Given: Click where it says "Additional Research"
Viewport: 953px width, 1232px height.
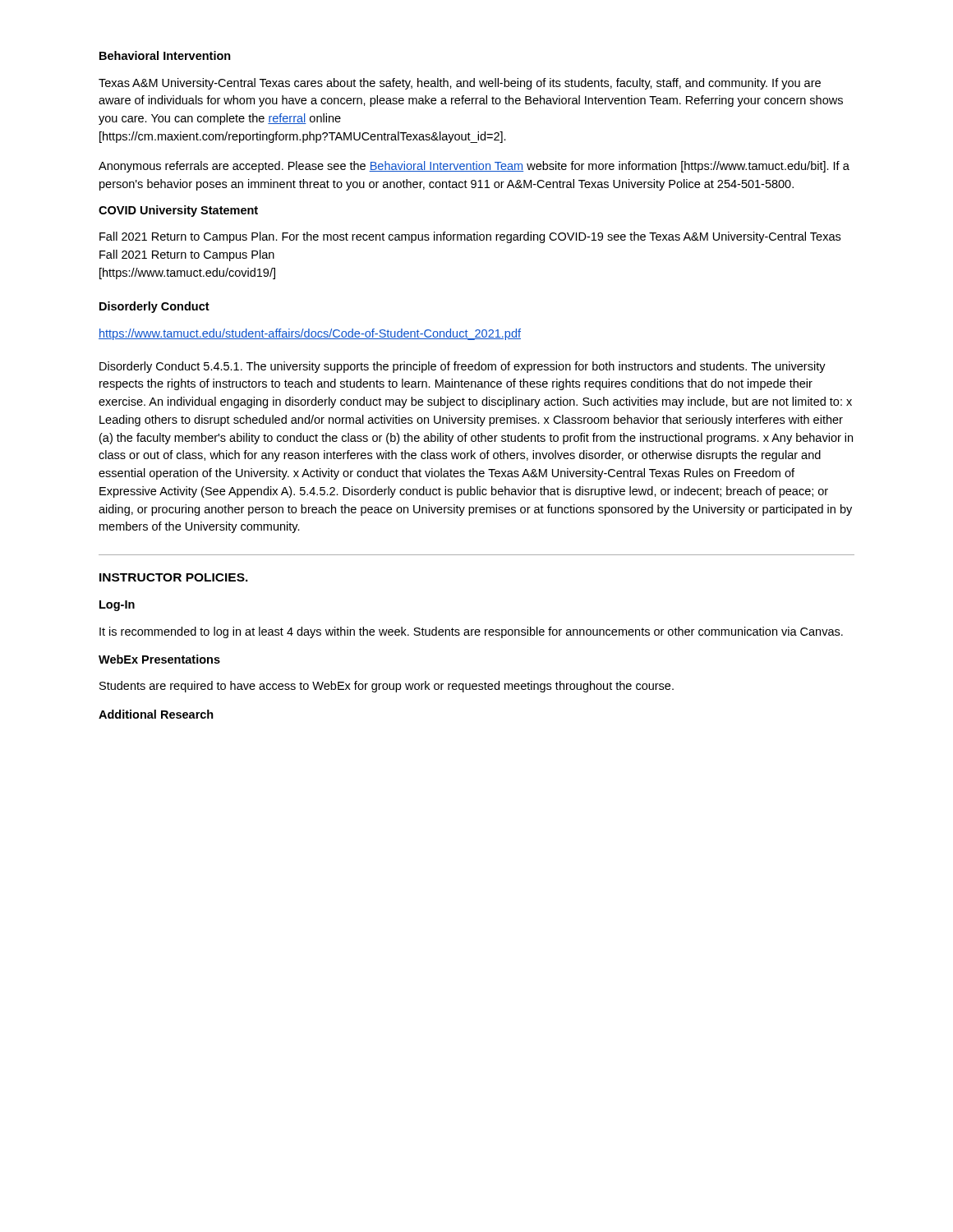Looking at the screenshot, I should [x=156, y=714].
